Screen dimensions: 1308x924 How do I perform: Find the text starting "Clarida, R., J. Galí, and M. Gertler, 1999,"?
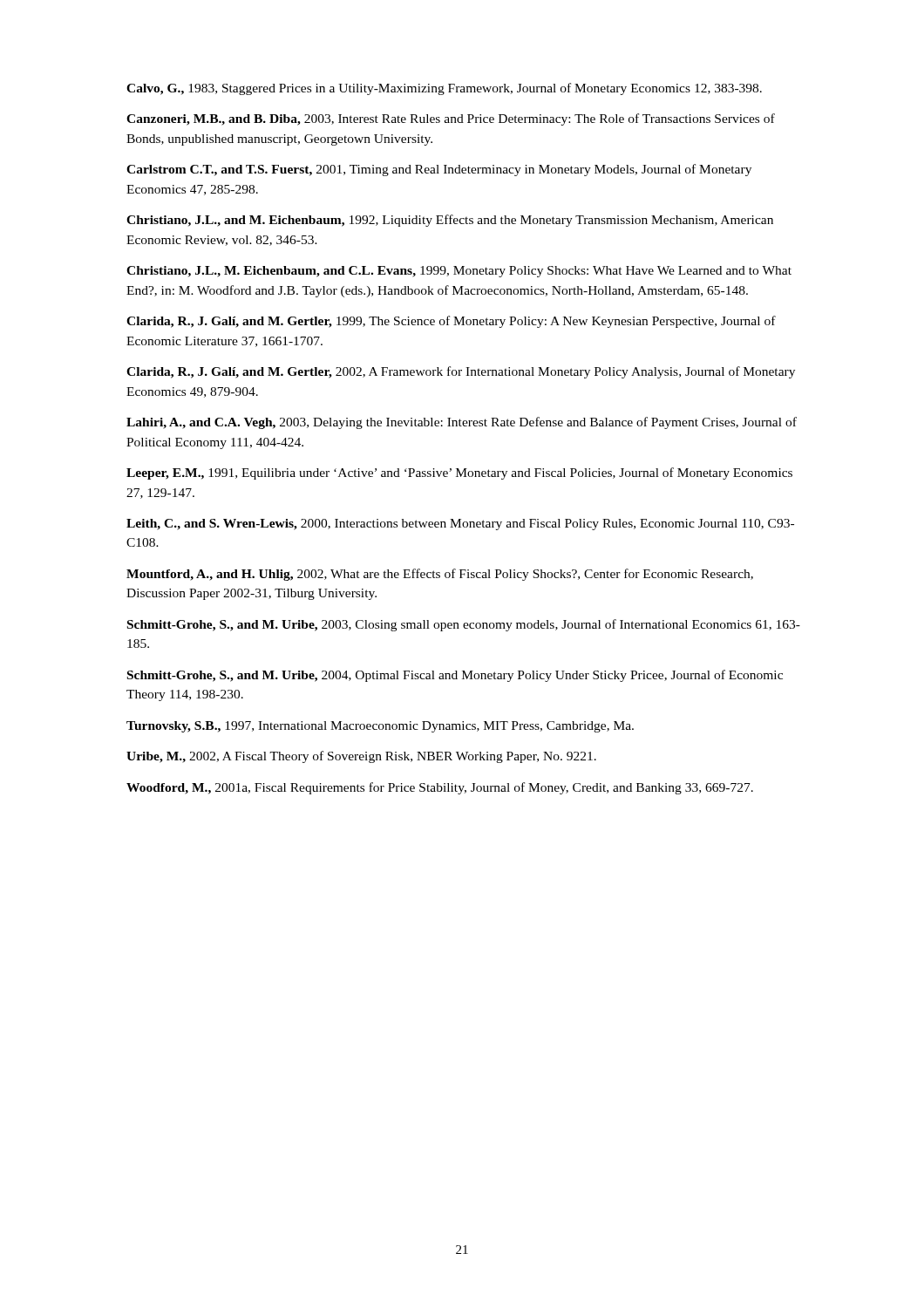click(469, 331)
